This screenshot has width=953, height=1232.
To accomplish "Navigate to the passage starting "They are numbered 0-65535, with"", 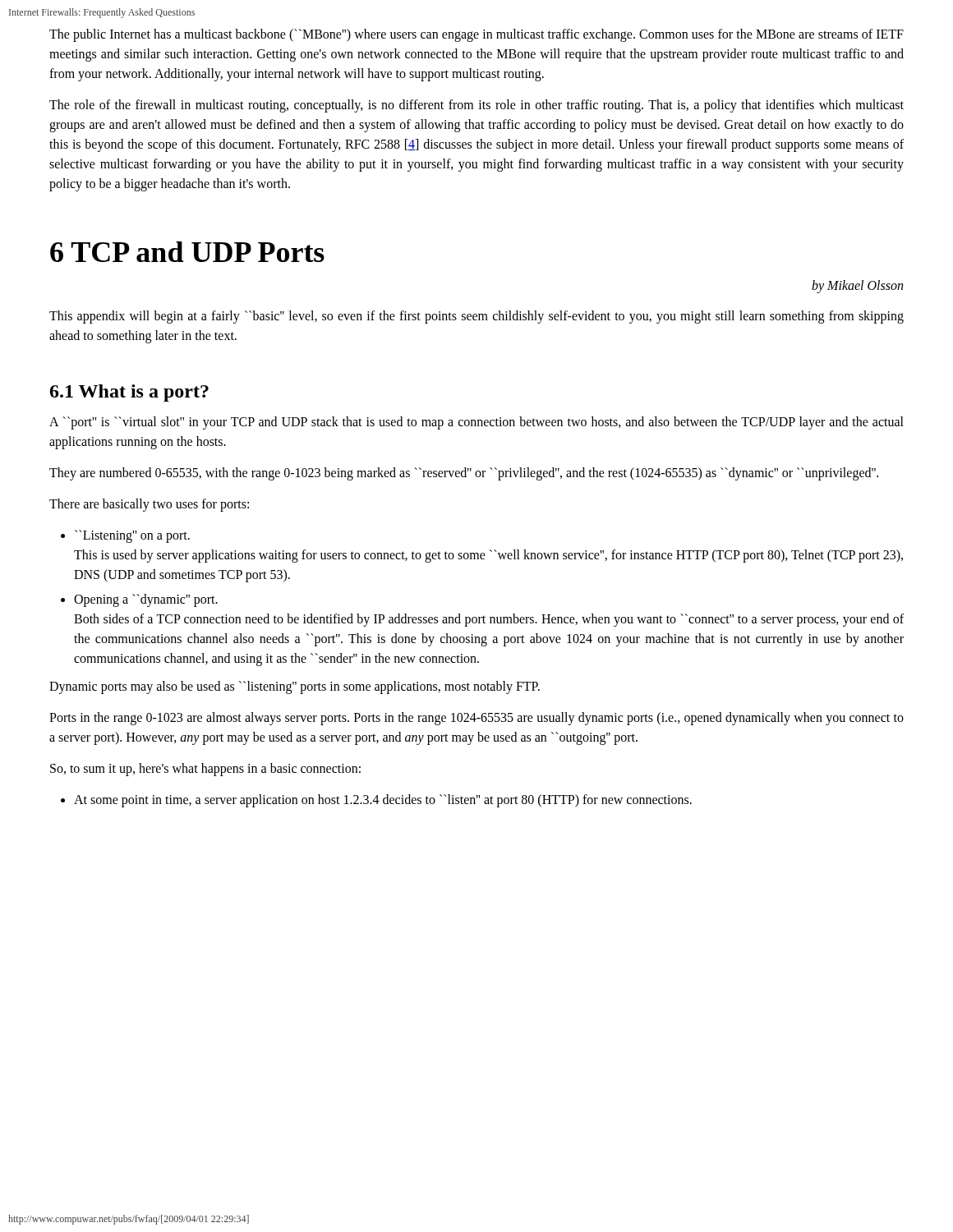I will pos(464,473).
